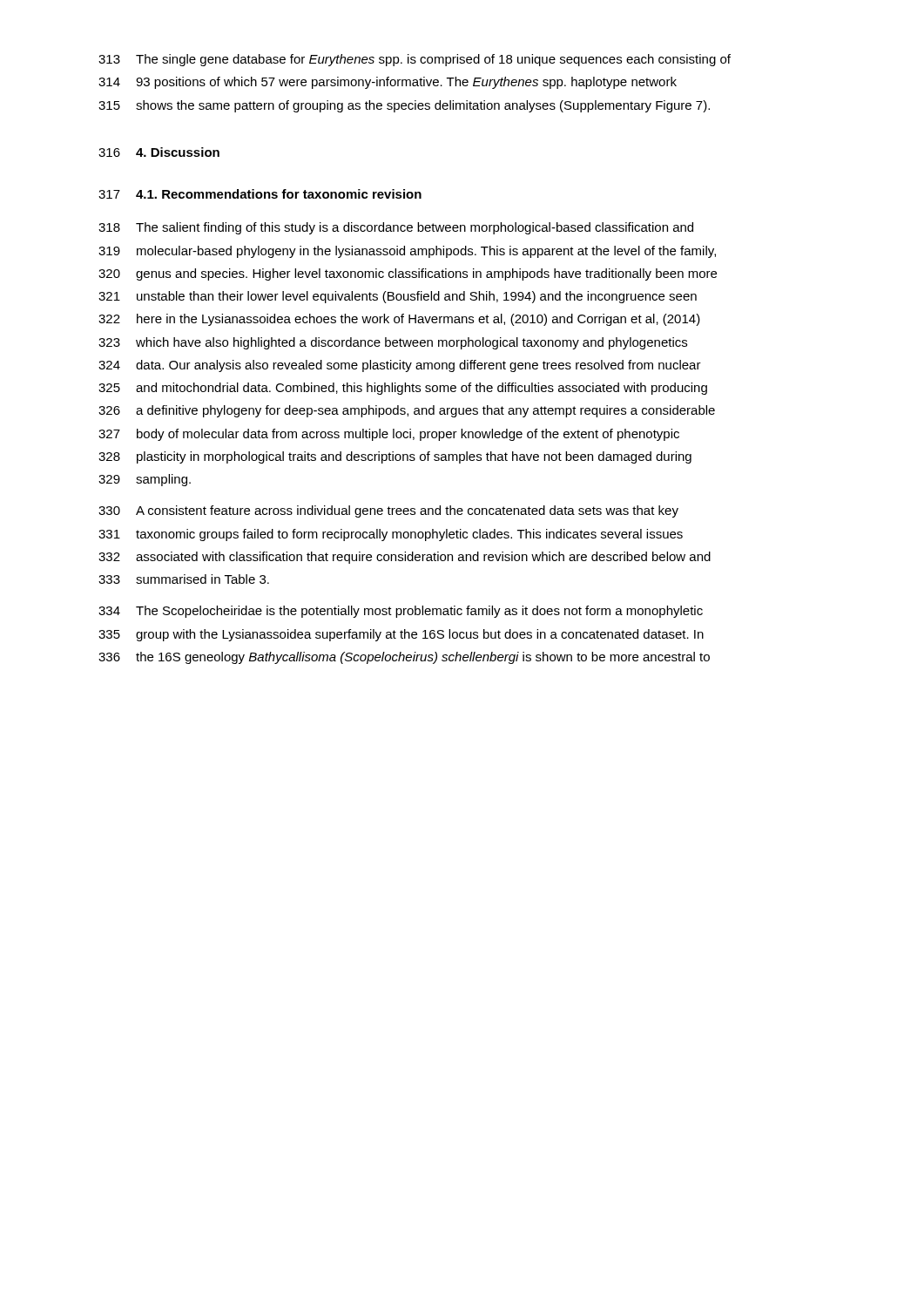Click on the text block that says "327 body of molecular"
This screenshot has height=1307, width=924.
coord(471,434)
